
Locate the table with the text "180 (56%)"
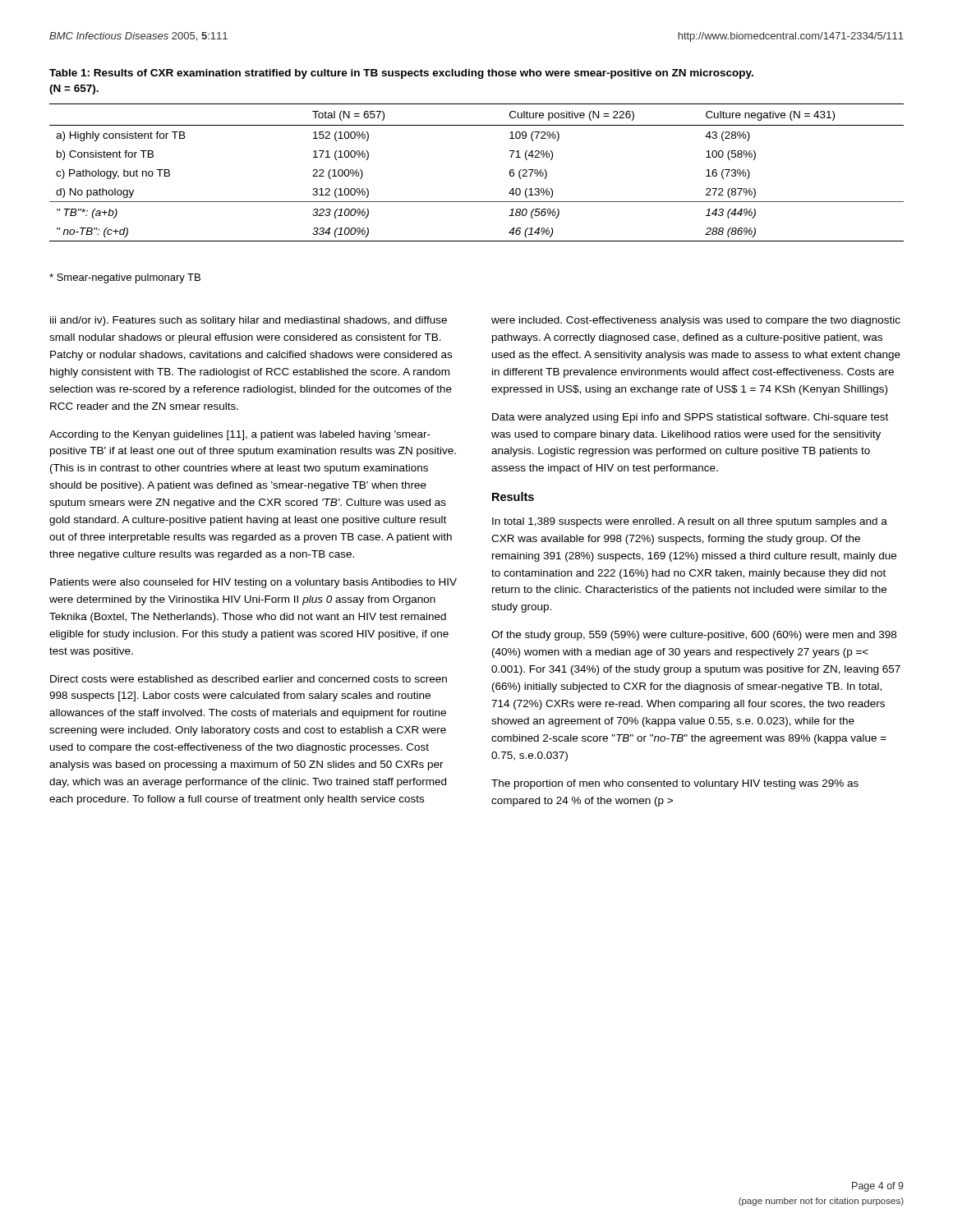point(476,172)
